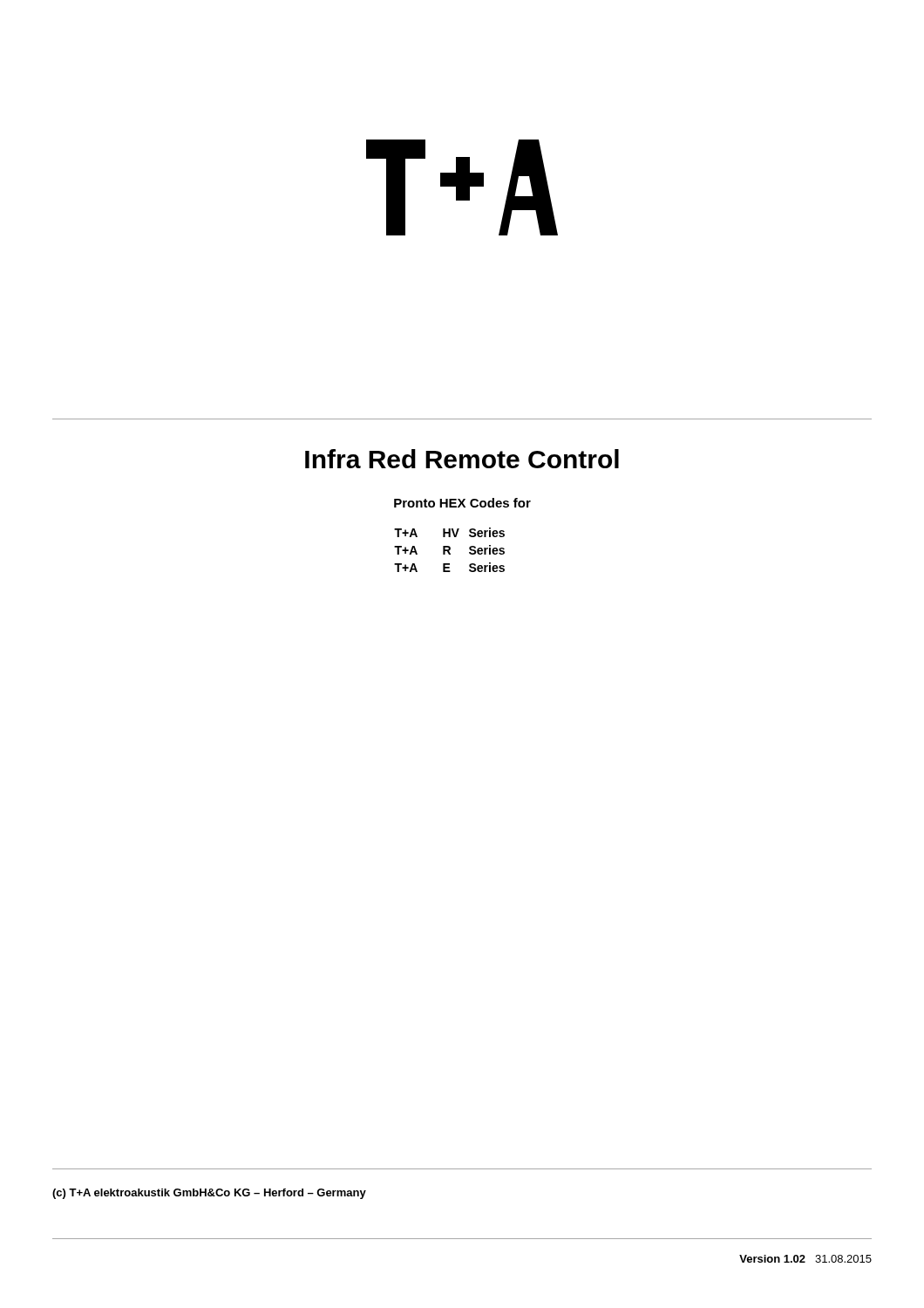This screenshot has width=924, height=1308.
Task: Locate the text "T+A E Series"
Action: click(462, 568)
